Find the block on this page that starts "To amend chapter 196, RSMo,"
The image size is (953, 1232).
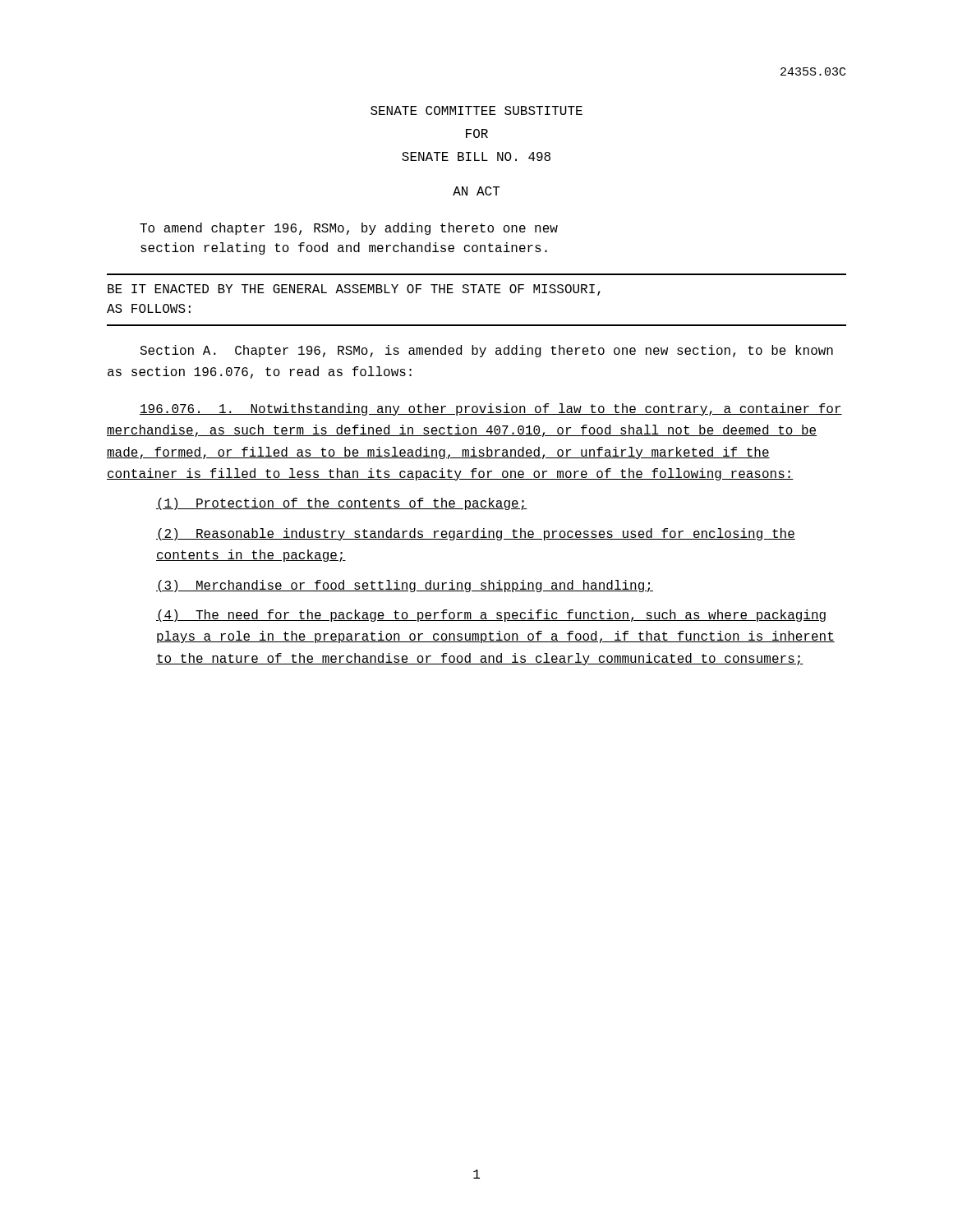coord(349,239)
